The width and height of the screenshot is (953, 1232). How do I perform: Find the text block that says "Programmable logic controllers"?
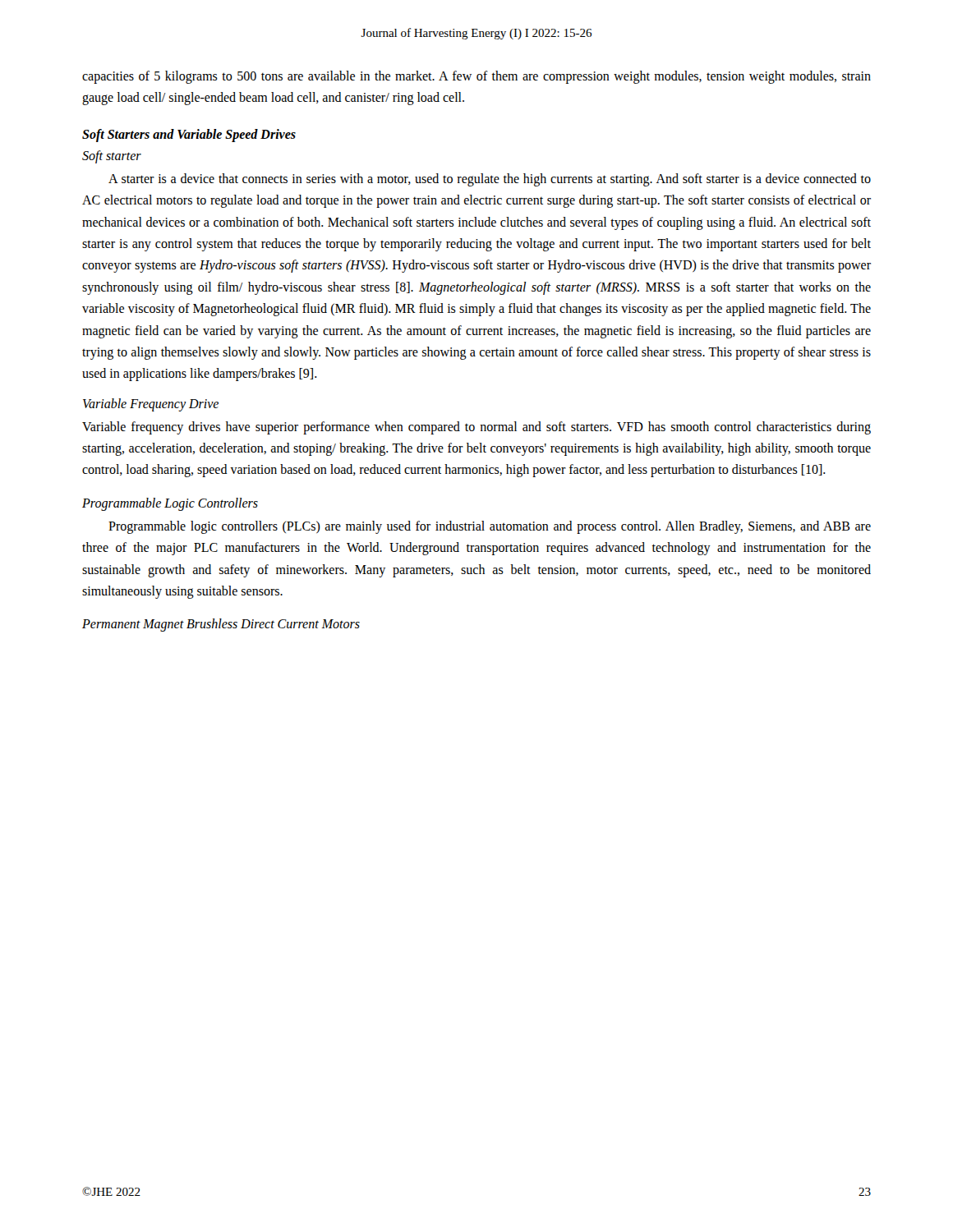pyautogui.click(x=476, y=559)
